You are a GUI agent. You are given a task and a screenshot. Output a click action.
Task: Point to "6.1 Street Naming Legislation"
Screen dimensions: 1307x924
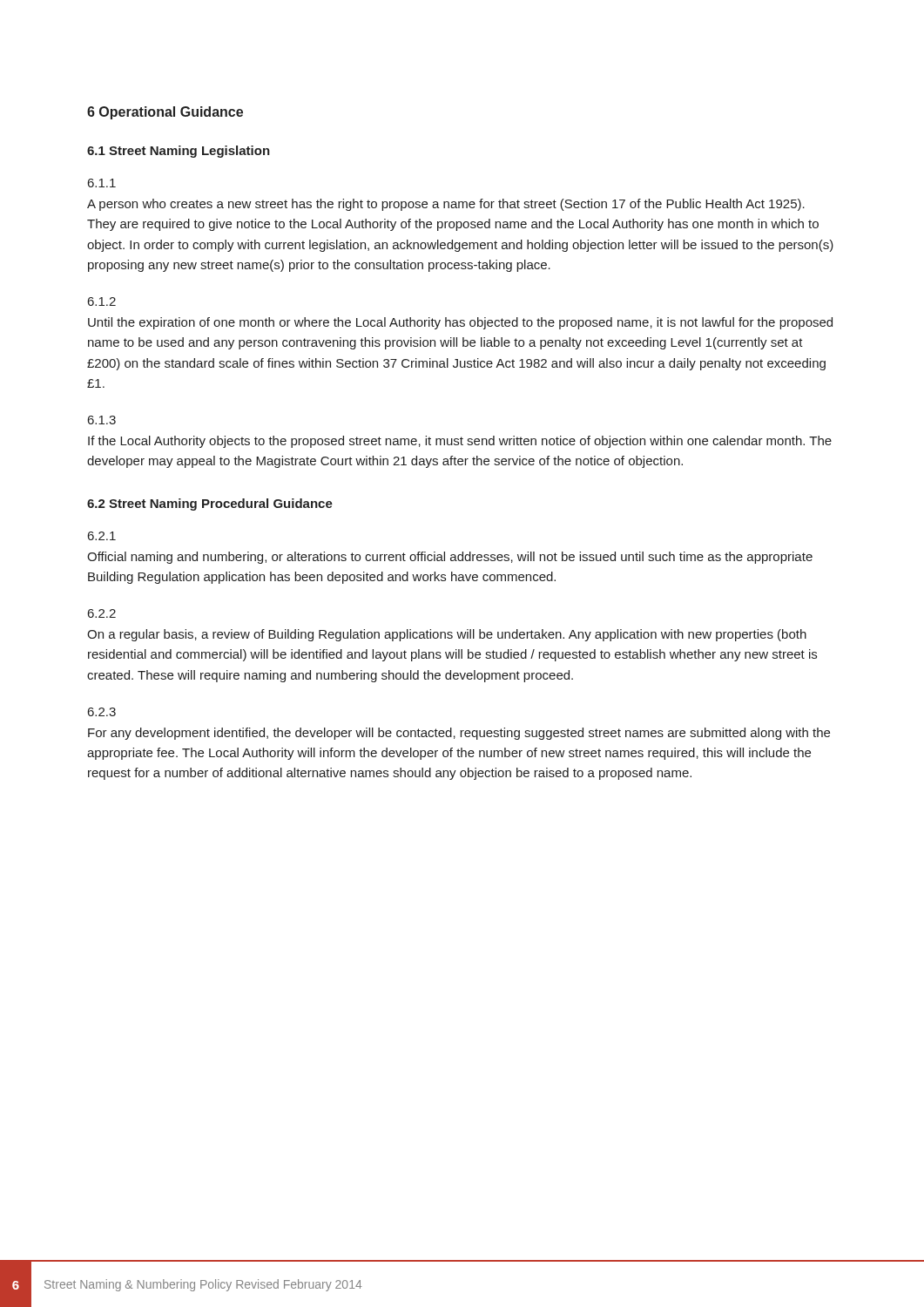179,150
